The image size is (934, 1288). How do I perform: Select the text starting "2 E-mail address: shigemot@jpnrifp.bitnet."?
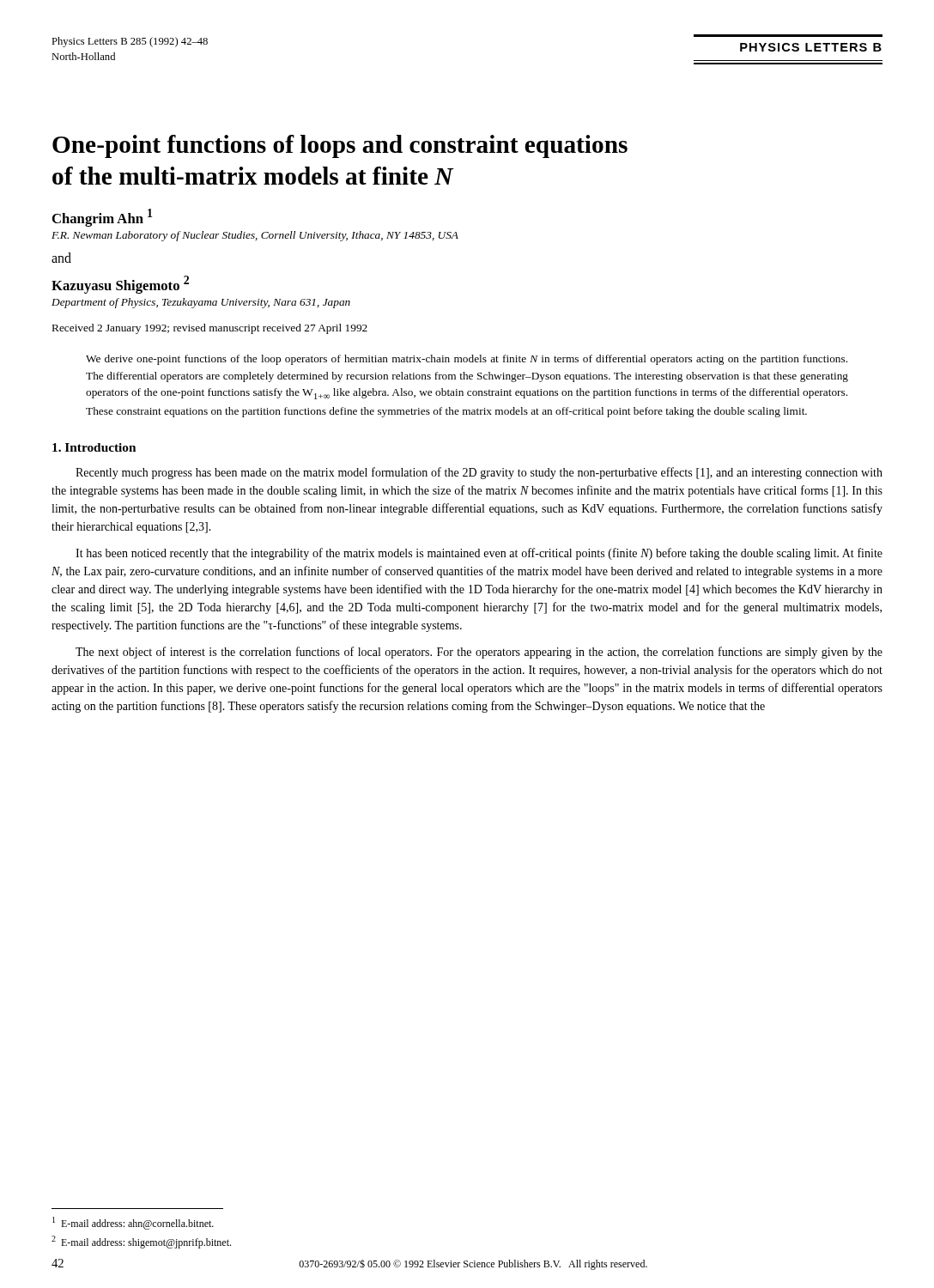point(142,1241)
